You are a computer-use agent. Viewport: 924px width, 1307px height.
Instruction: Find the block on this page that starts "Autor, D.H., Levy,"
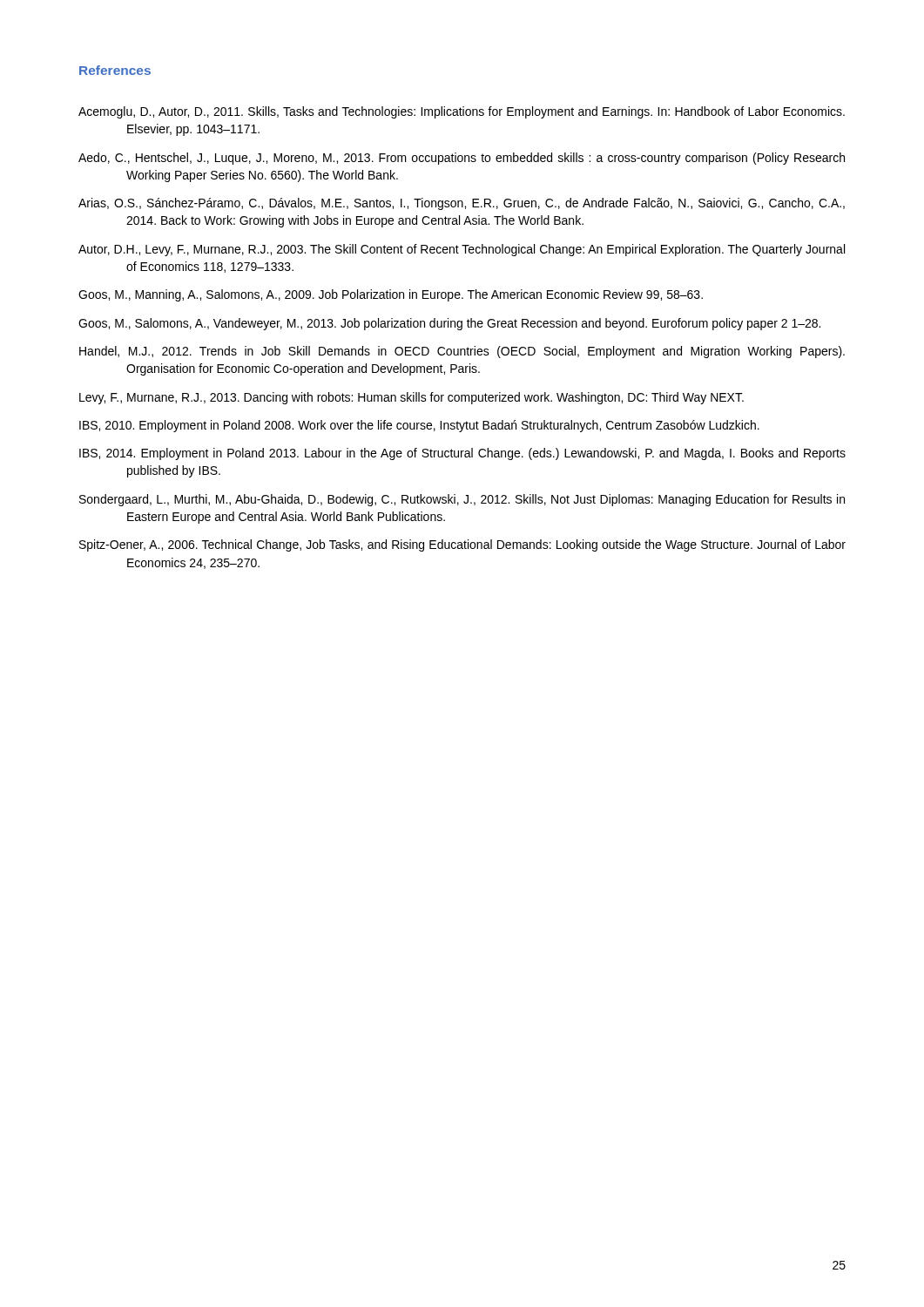[462, 258]
